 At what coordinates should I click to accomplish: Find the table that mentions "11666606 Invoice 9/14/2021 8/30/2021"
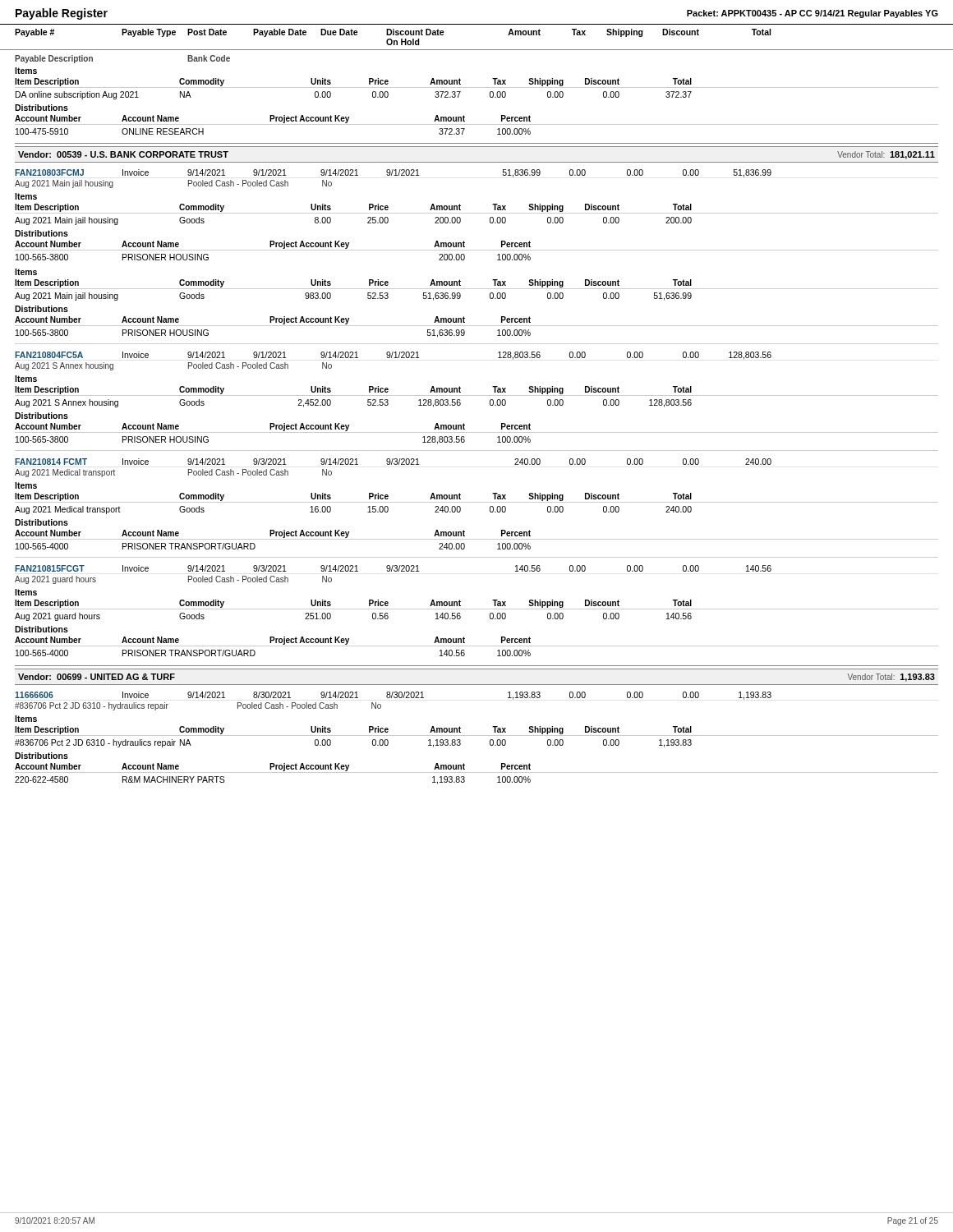pos(476,737)
